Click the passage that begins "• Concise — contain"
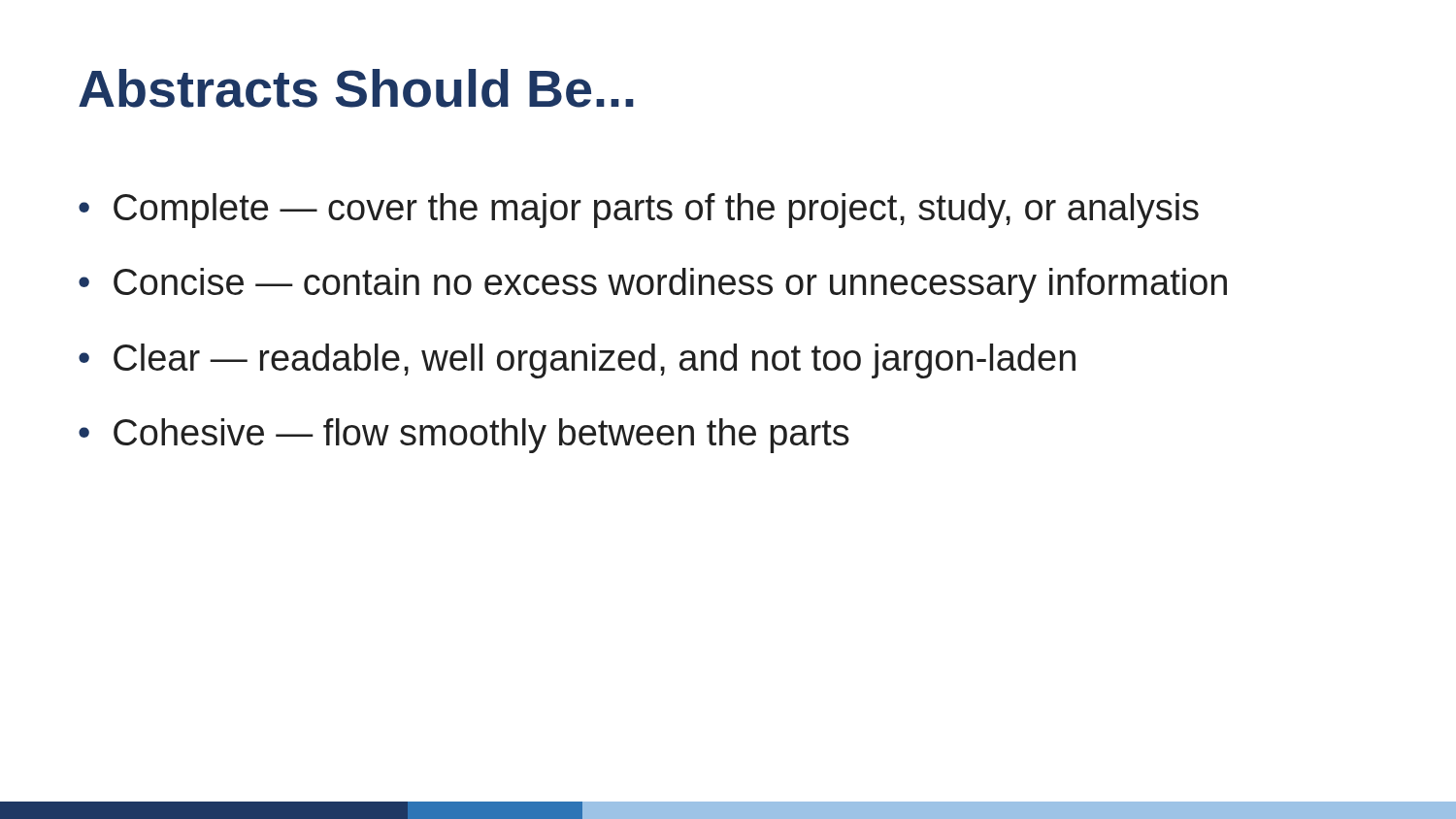 pos(653,283)
